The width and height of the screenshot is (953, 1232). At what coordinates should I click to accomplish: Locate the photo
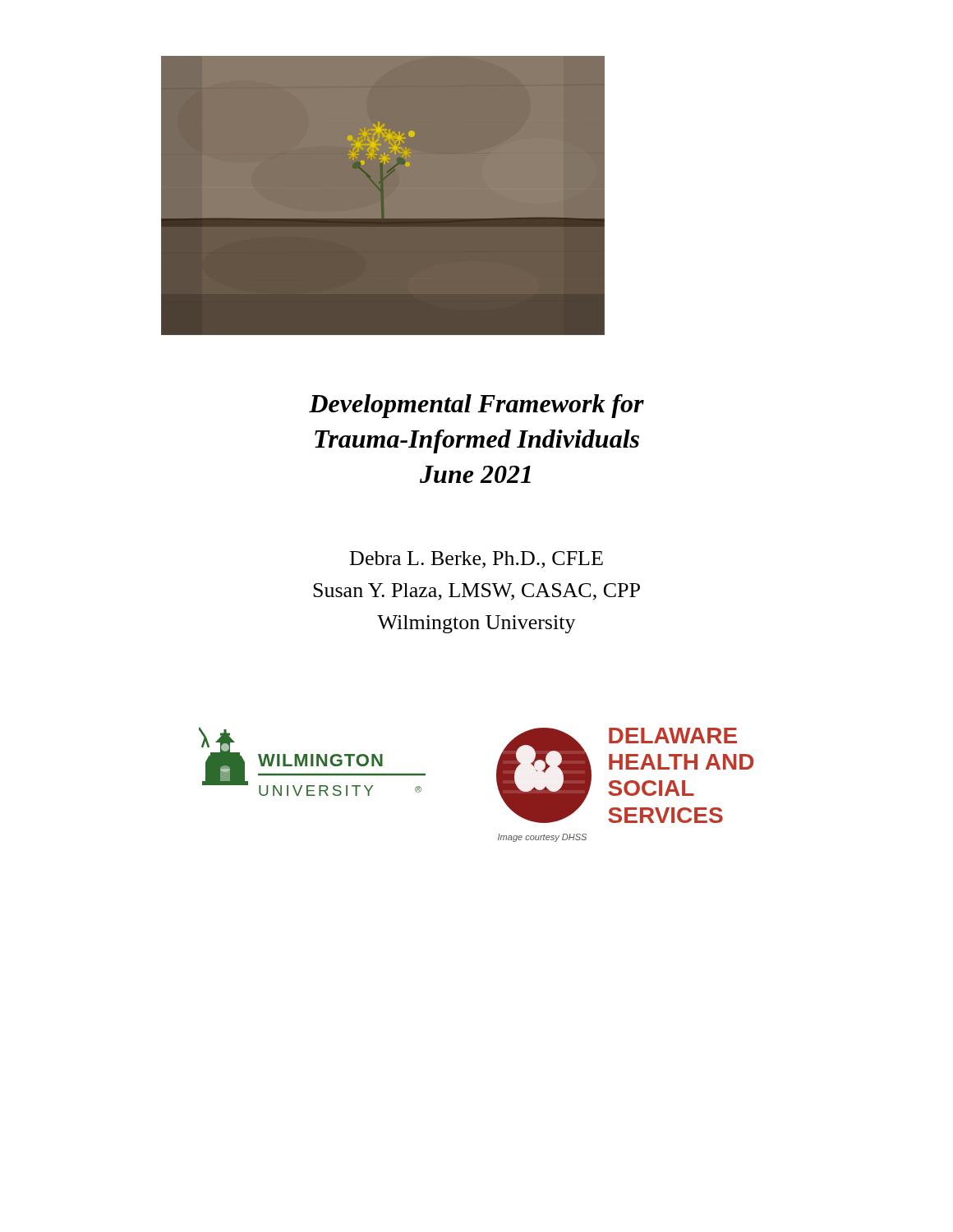click(x=383, y=195)
